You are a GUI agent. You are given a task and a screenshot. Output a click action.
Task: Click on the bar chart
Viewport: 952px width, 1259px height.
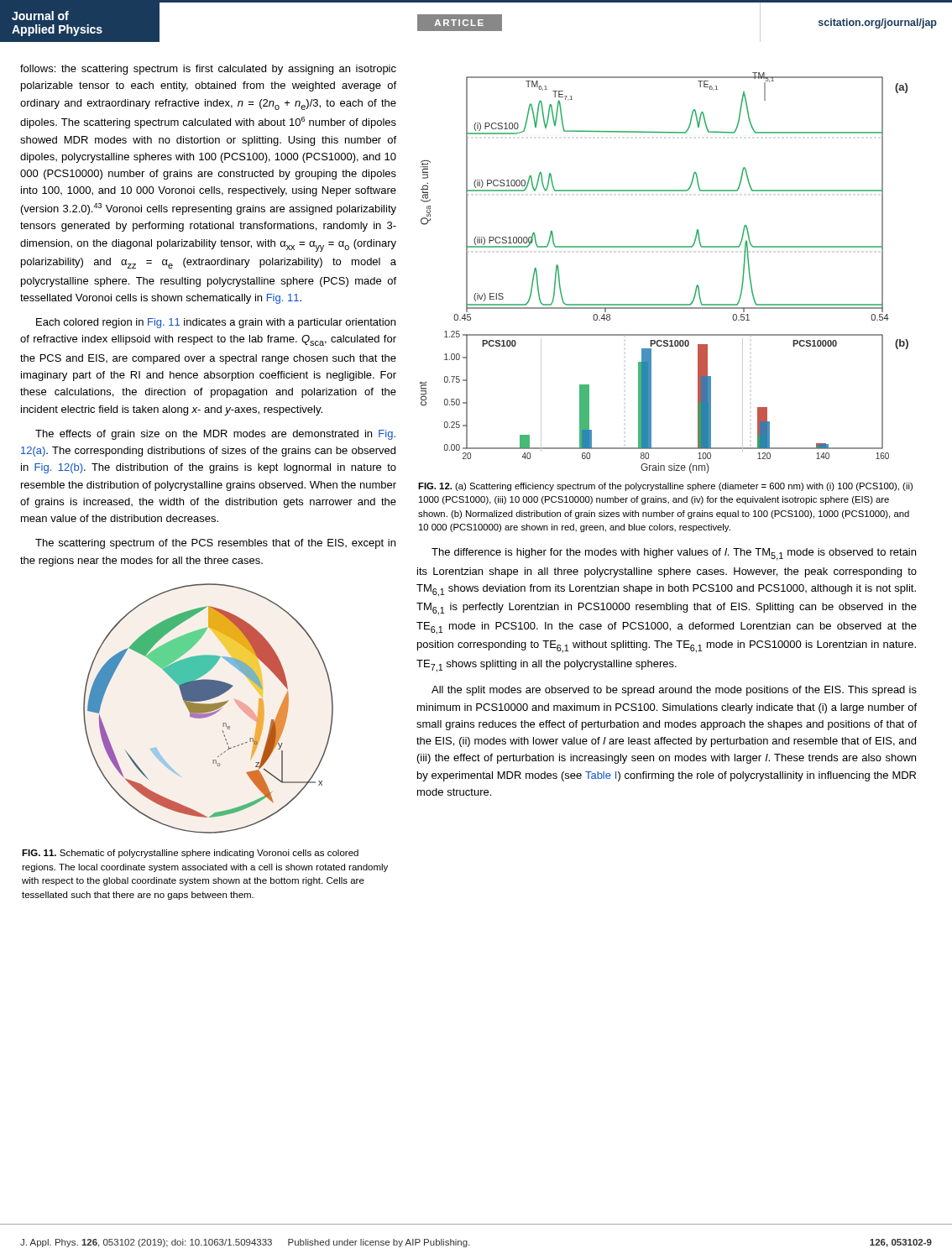[667, 401]
